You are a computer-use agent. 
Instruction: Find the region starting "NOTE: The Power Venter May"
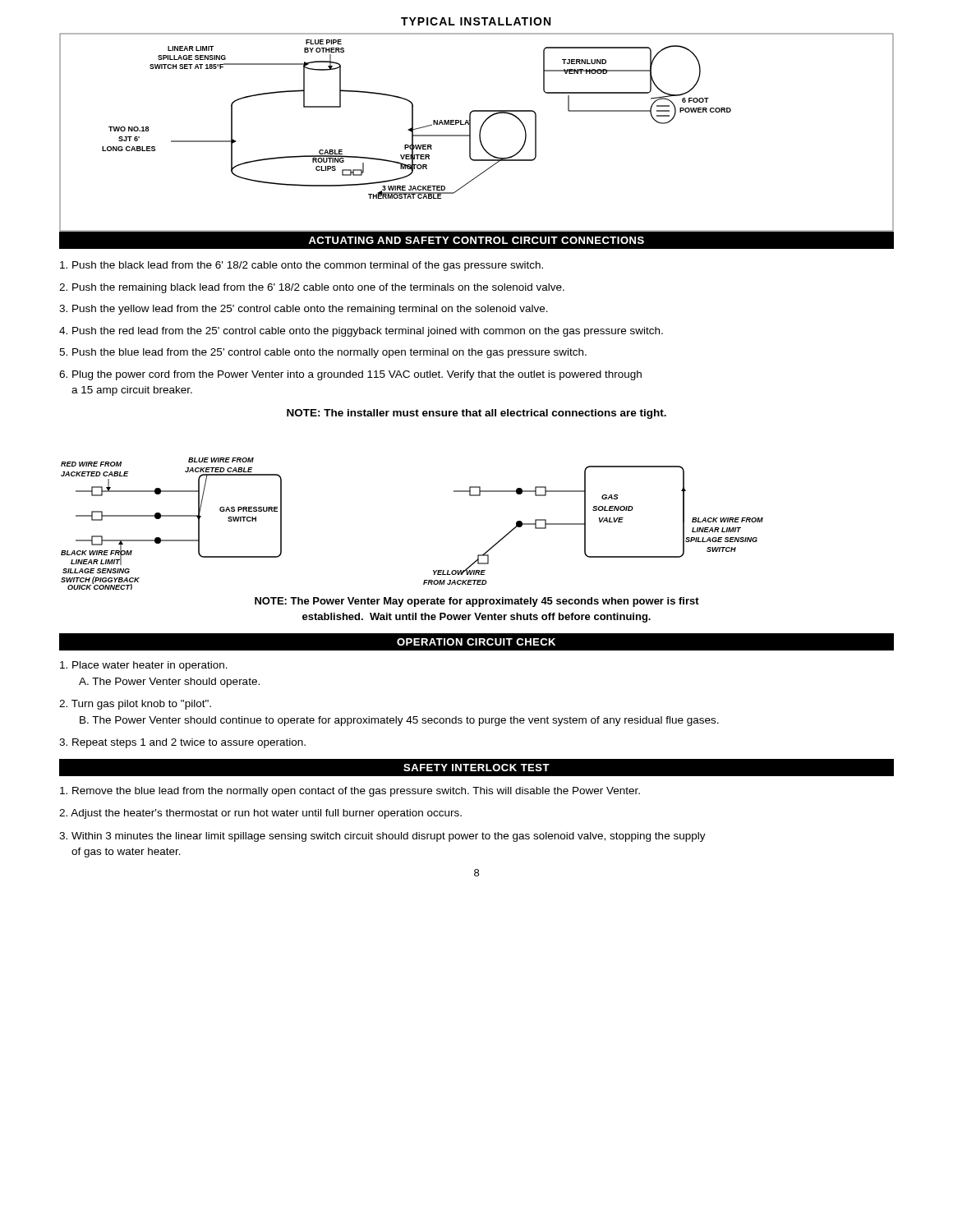(x=476, y=609)
